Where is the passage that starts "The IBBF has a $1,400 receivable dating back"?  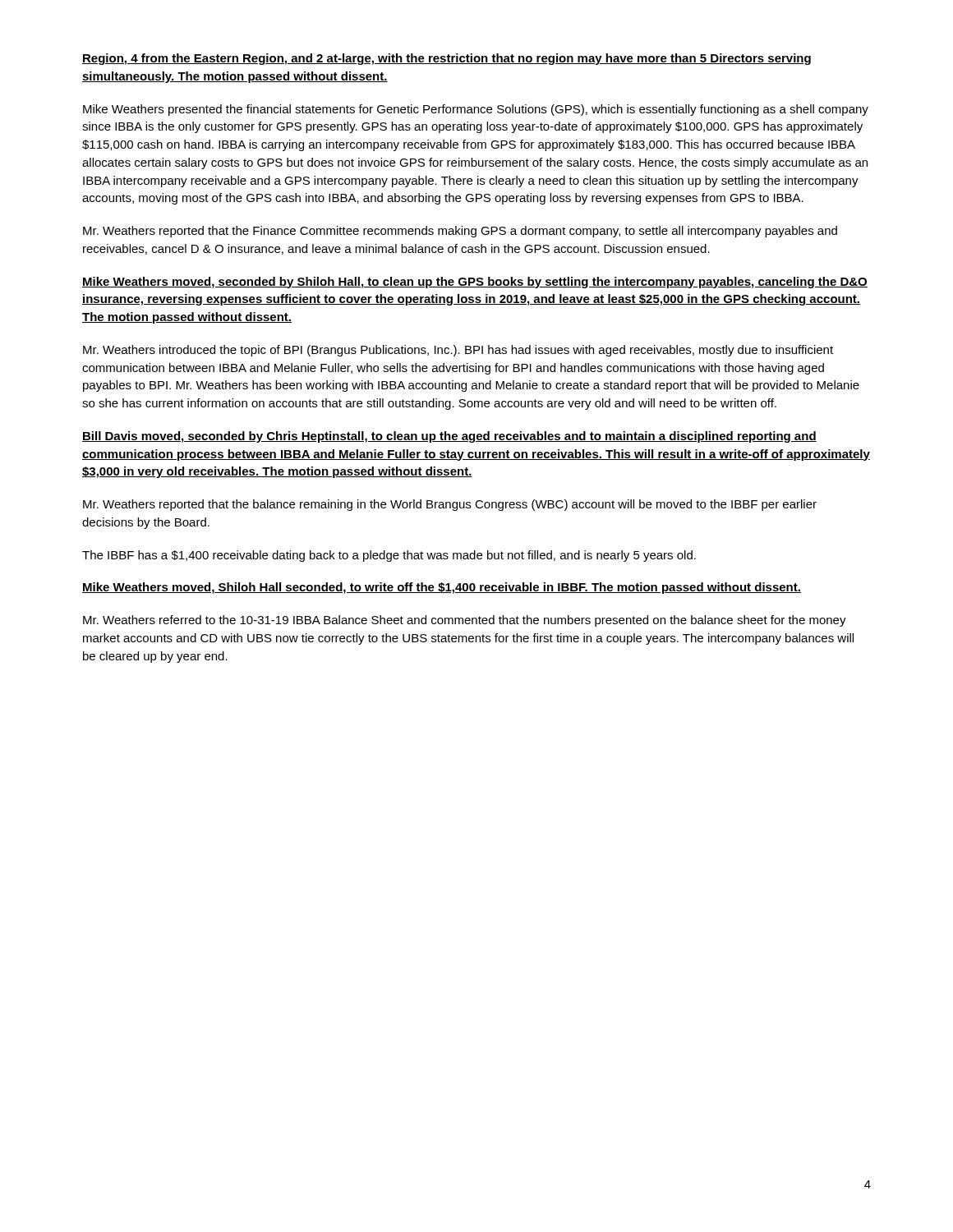click(x=389, y=554)
